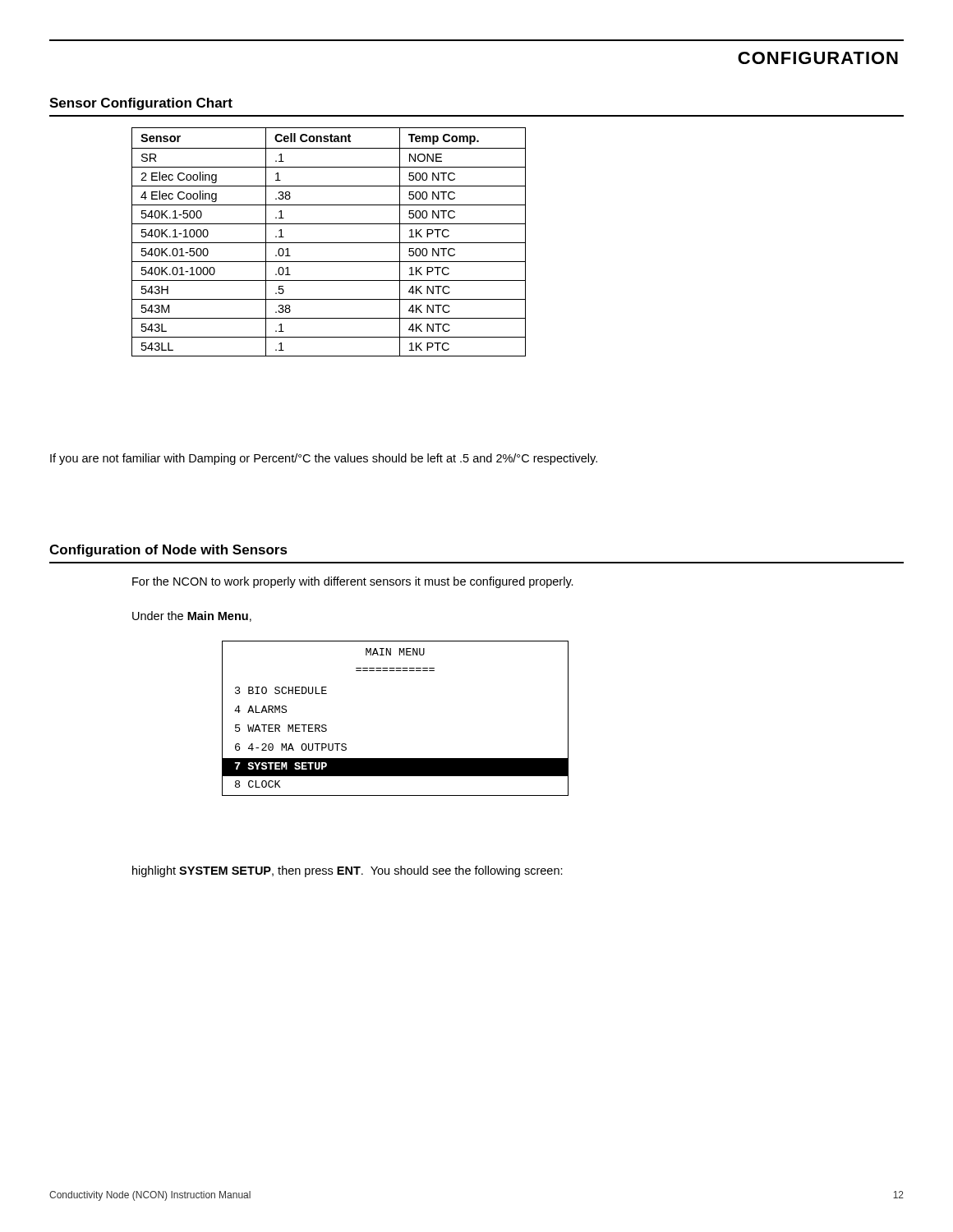Find the table
953x1232 pixels.
(x=329, y=242)
